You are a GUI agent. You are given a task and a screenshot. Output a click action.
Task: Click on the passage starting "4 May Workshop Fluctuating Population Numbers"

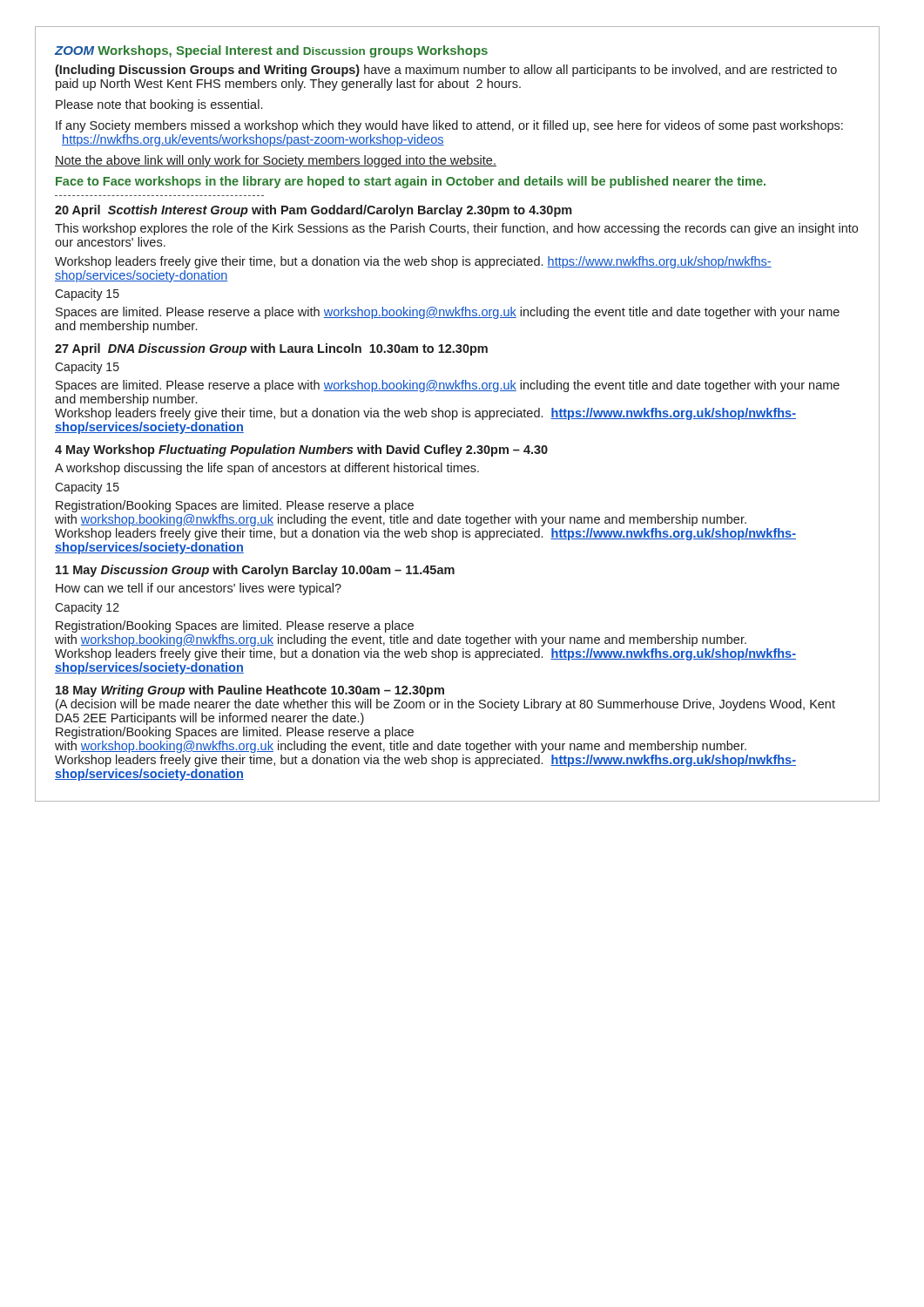click(x=301, y=450)
